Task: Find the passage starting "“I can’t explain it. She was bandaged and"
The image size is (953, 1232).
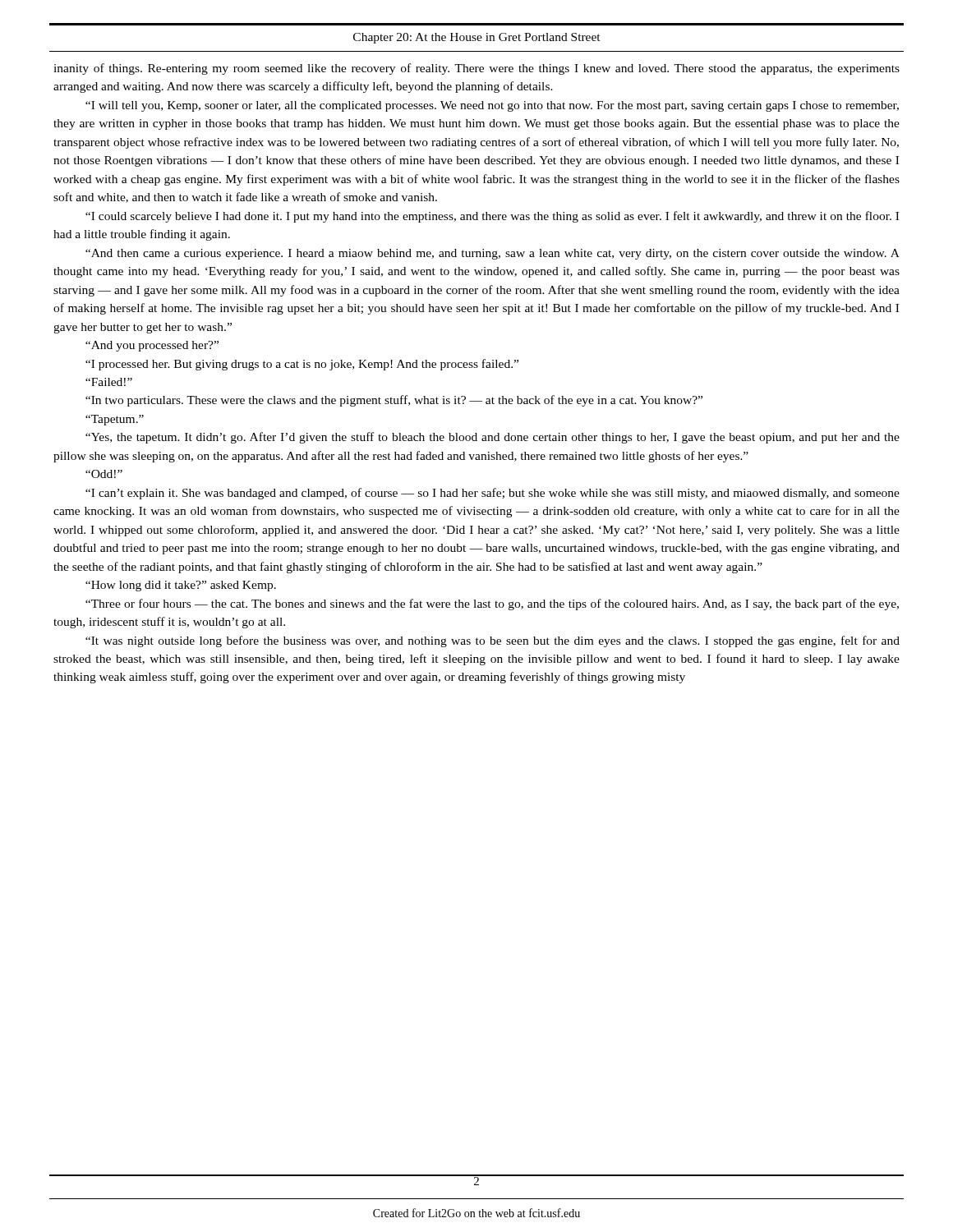Action: point(476,530)
